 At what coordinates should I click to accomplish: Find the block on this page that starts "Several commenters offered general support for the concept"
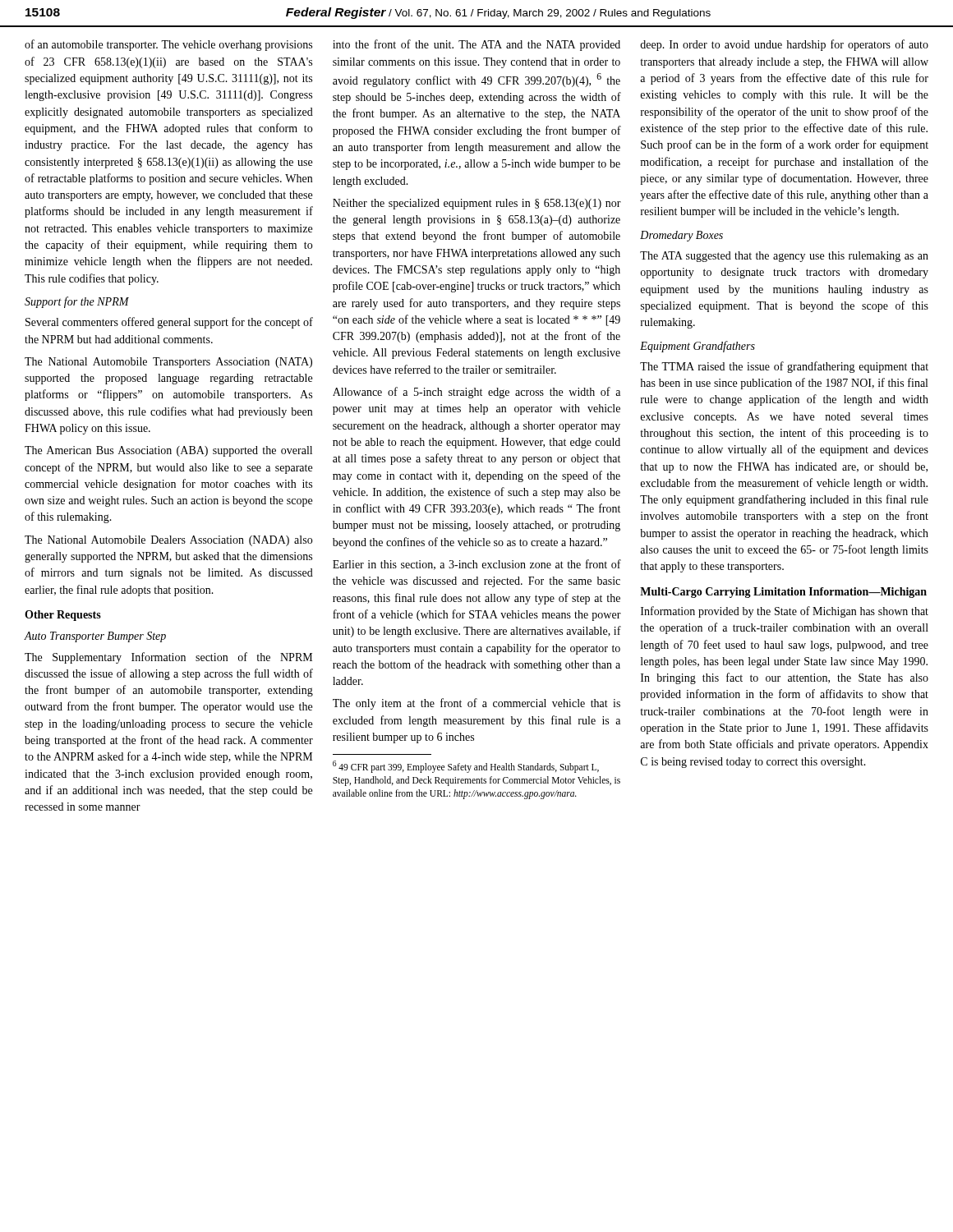click(169, 457)
